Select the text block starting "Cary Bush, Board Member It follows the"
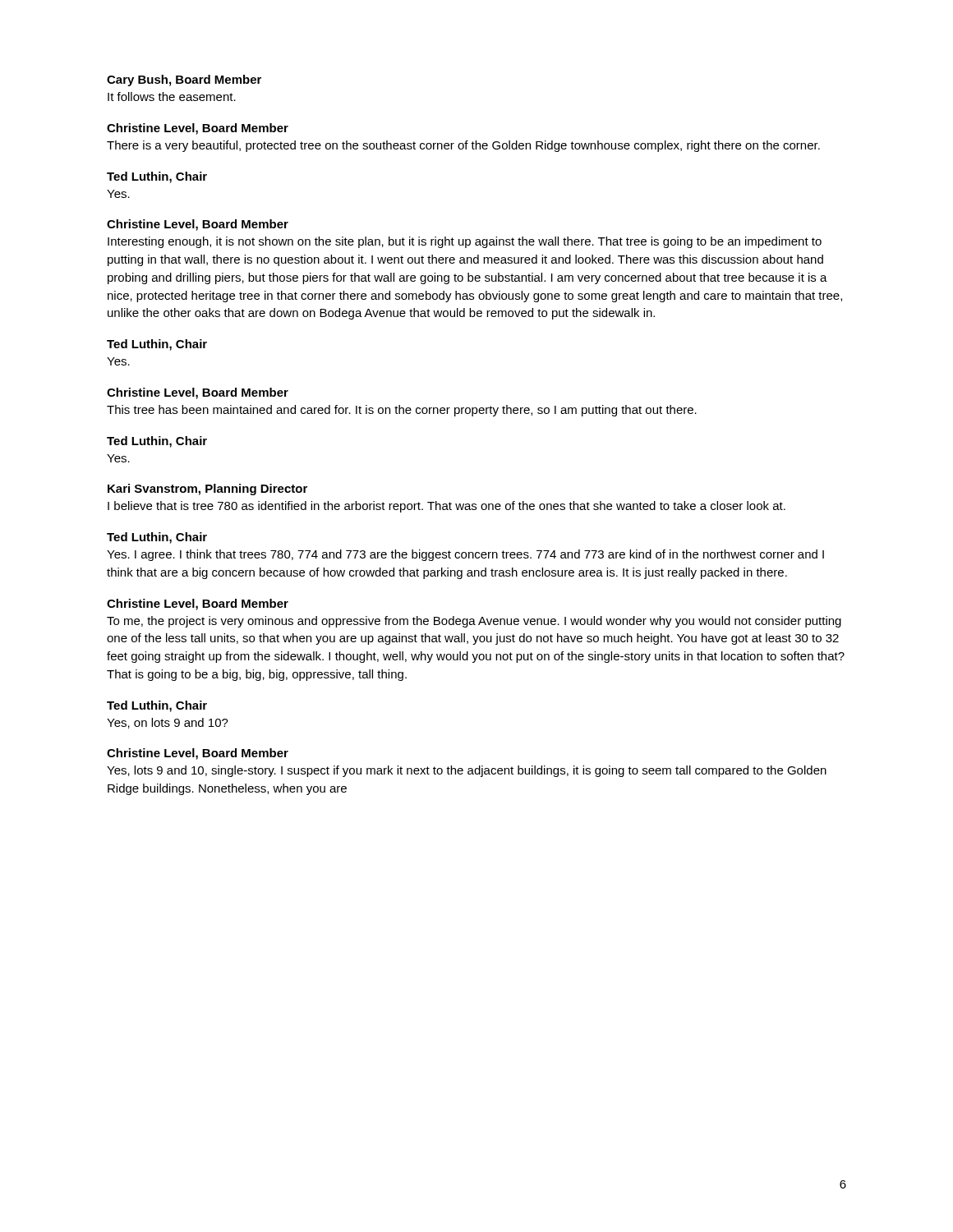Viewport: 953px width, 1232px height. [184, 80]
